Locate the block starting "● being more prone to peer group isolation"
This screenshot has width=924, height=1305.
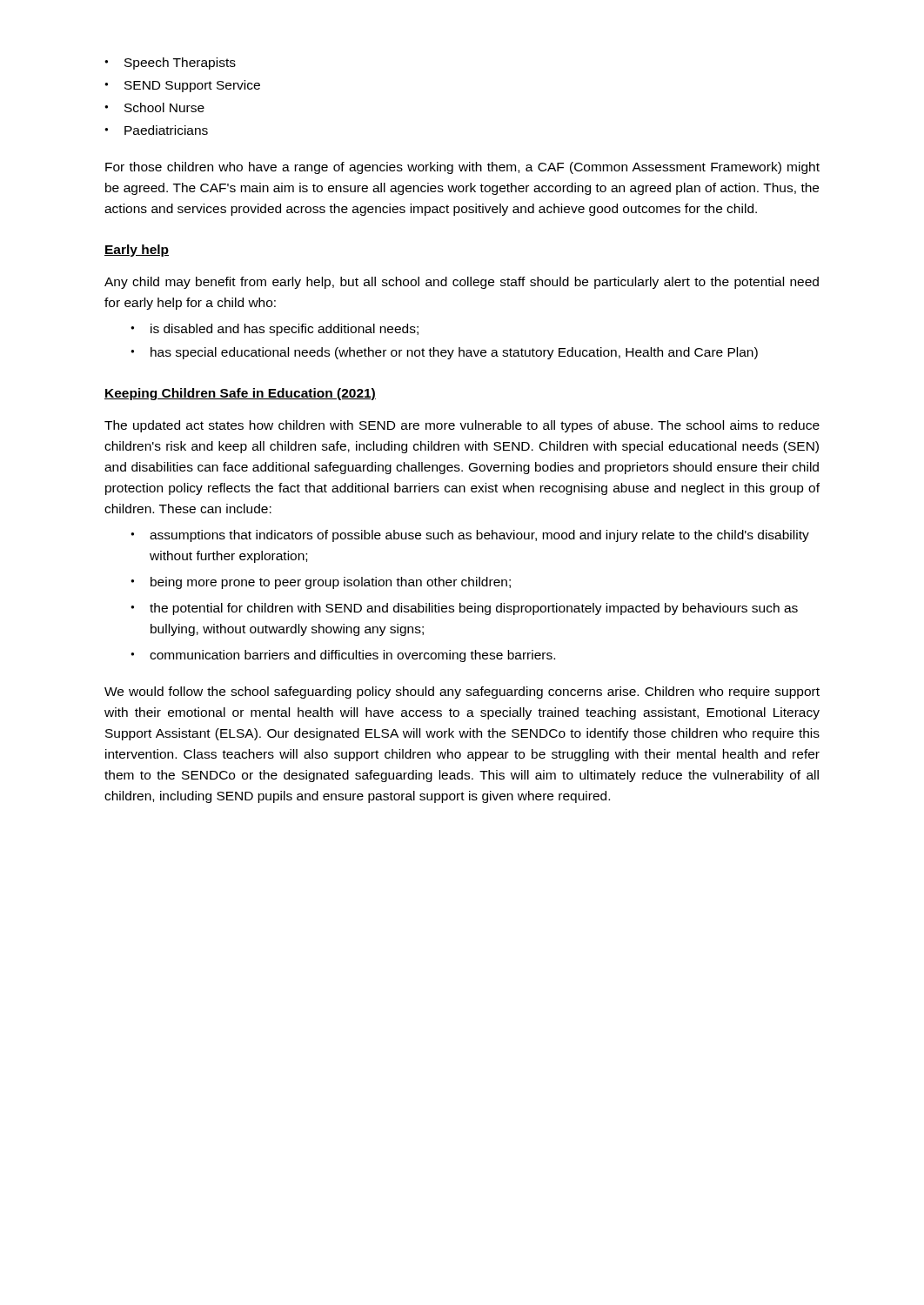[475, 582]
